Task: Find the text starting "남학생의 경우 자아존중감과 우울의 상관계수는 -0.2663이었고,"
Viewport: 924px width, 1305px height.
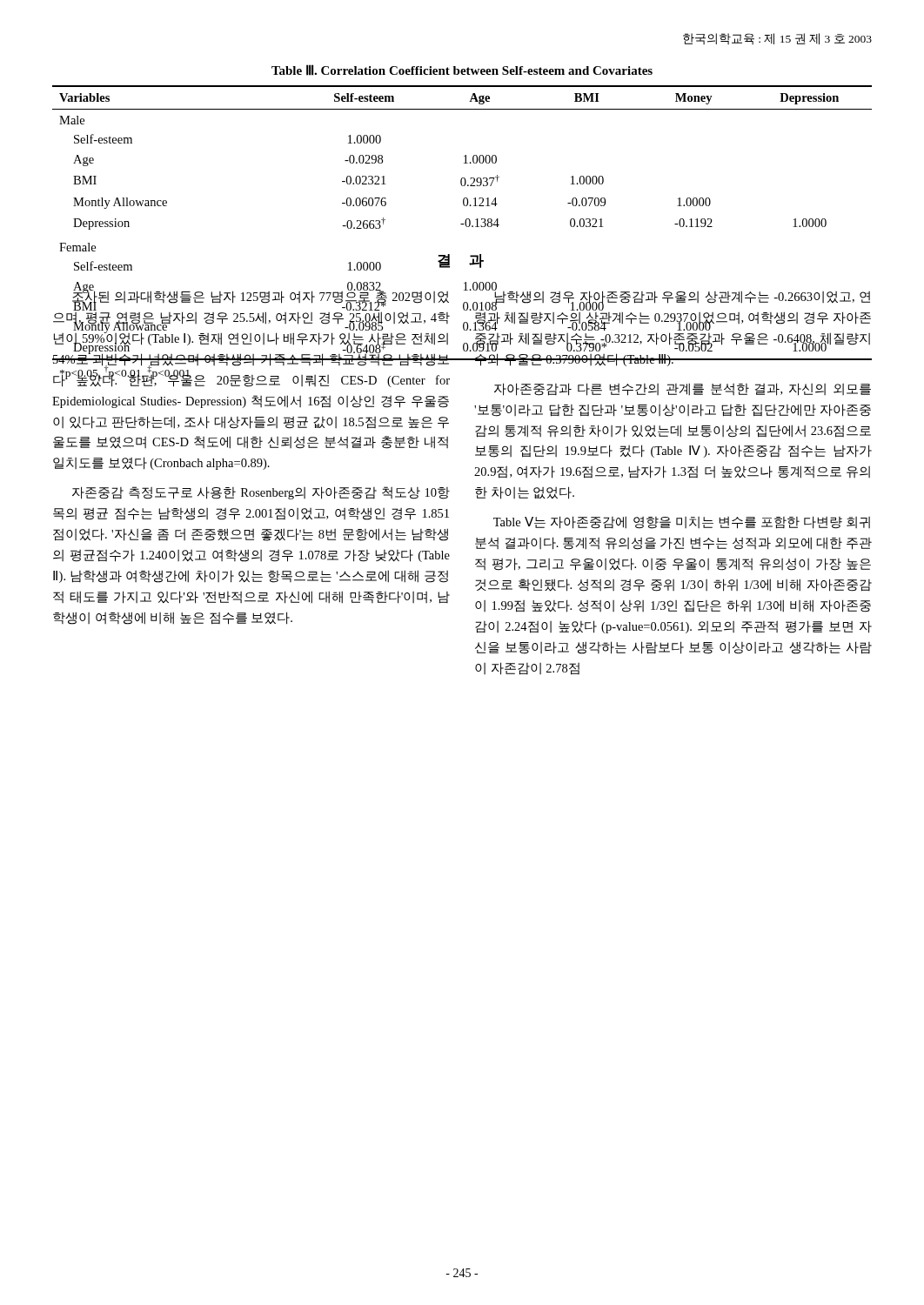Action: tap(673, 328)
